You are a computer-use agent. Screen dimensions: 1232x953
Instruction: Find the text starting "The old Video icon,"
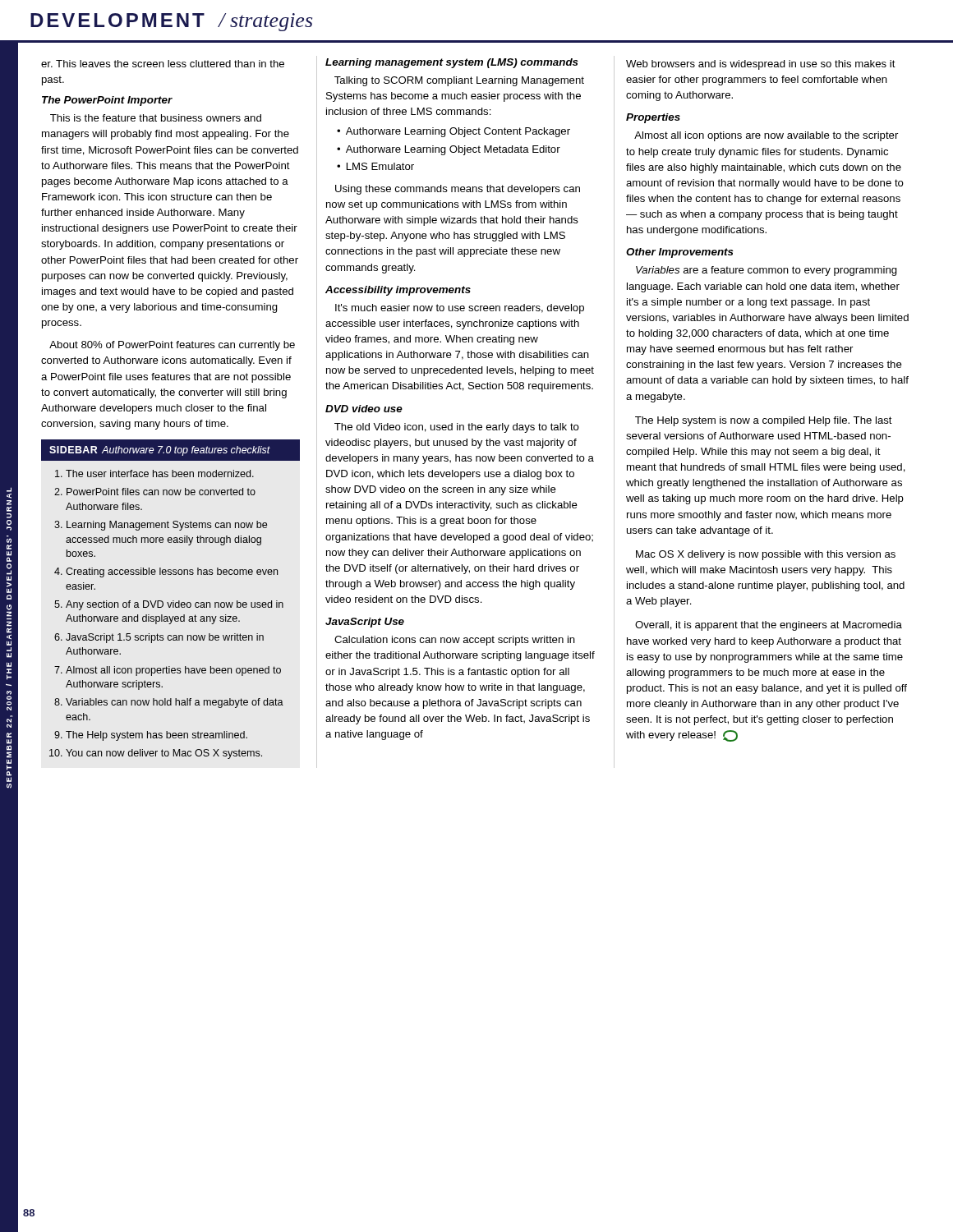point(460,513)
